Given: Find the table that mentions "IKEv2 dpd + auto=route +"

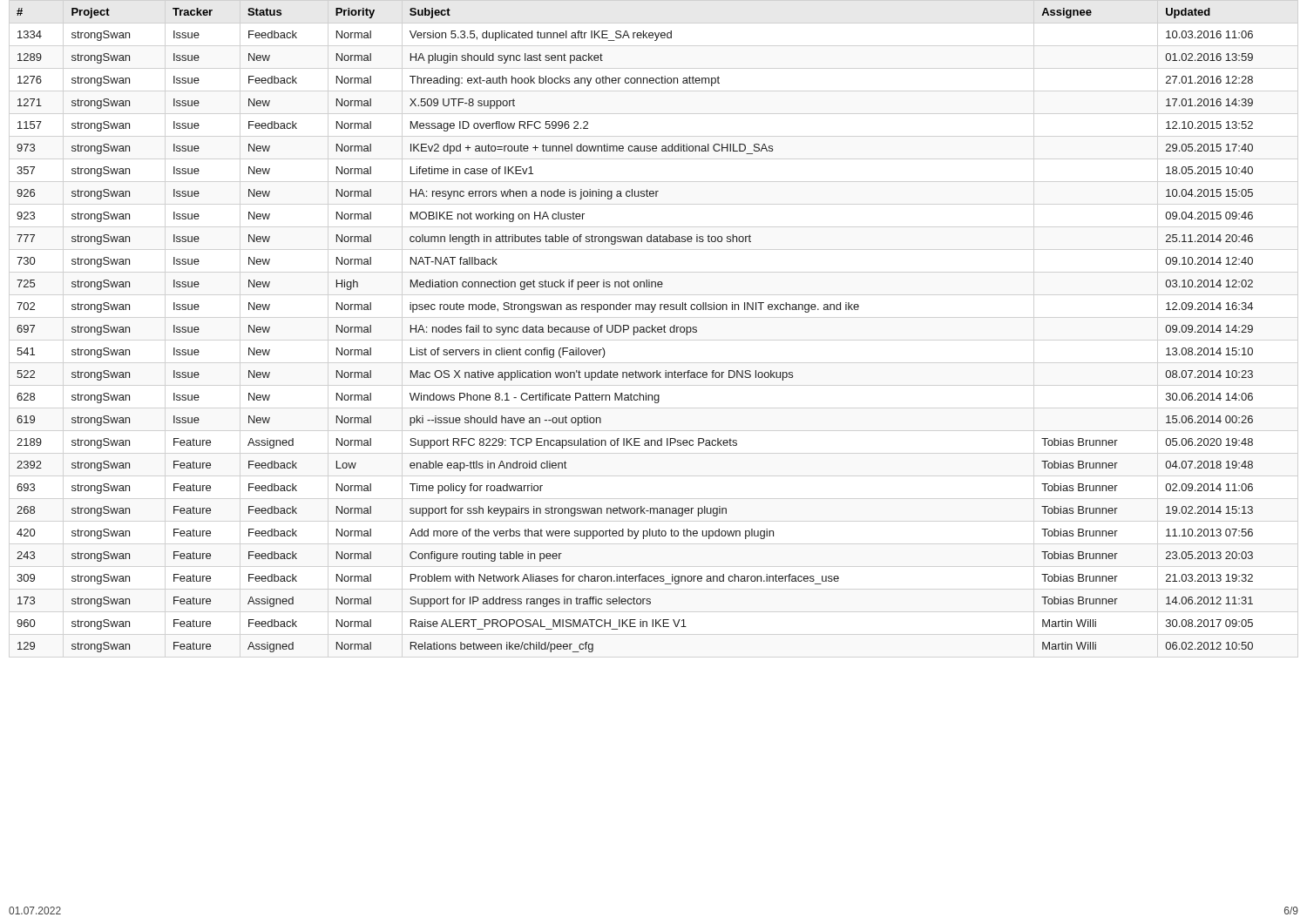Looking at the screenshot, I should [654, 329].
